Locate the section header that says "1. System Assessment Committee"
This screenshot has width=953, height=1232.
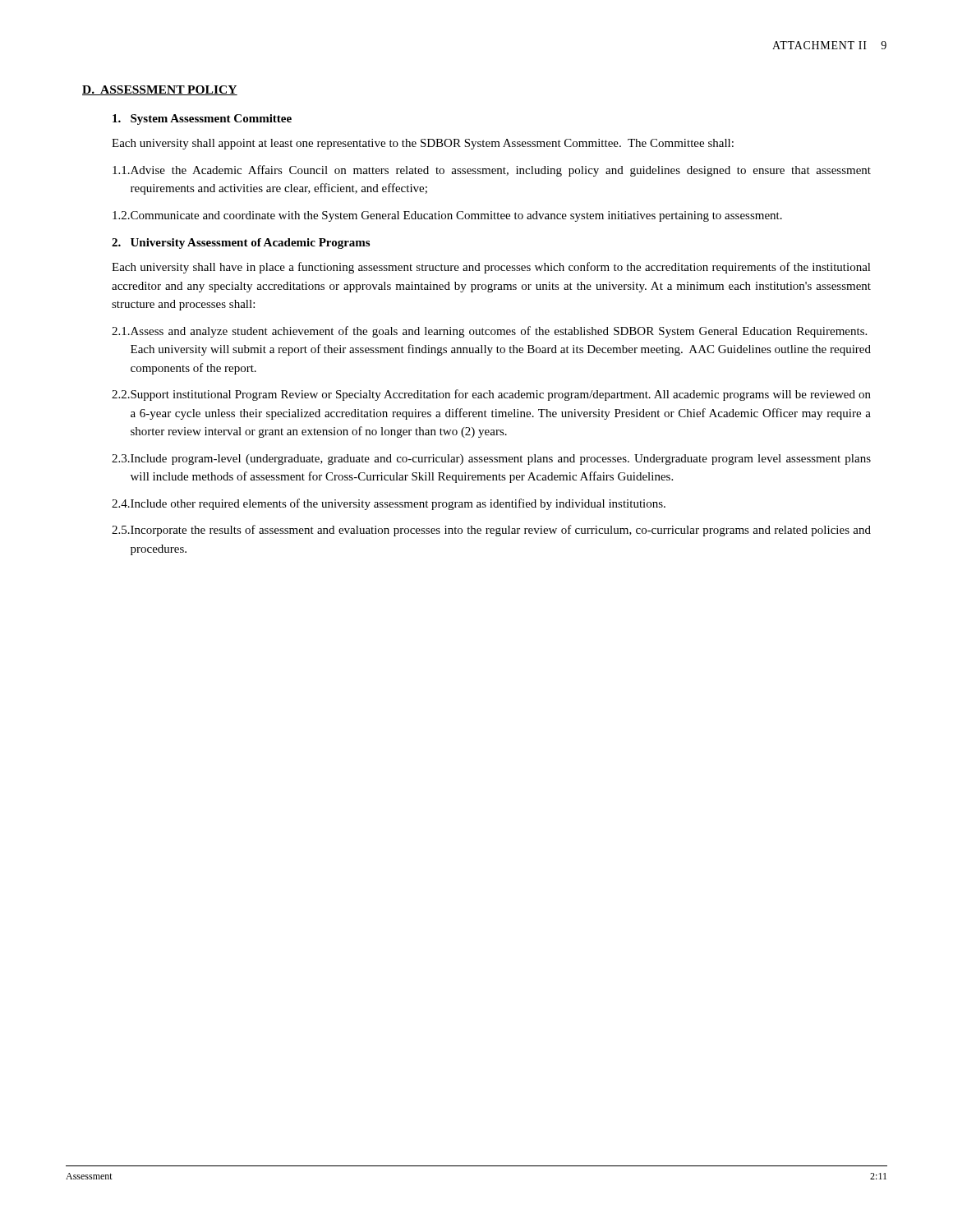202,118
